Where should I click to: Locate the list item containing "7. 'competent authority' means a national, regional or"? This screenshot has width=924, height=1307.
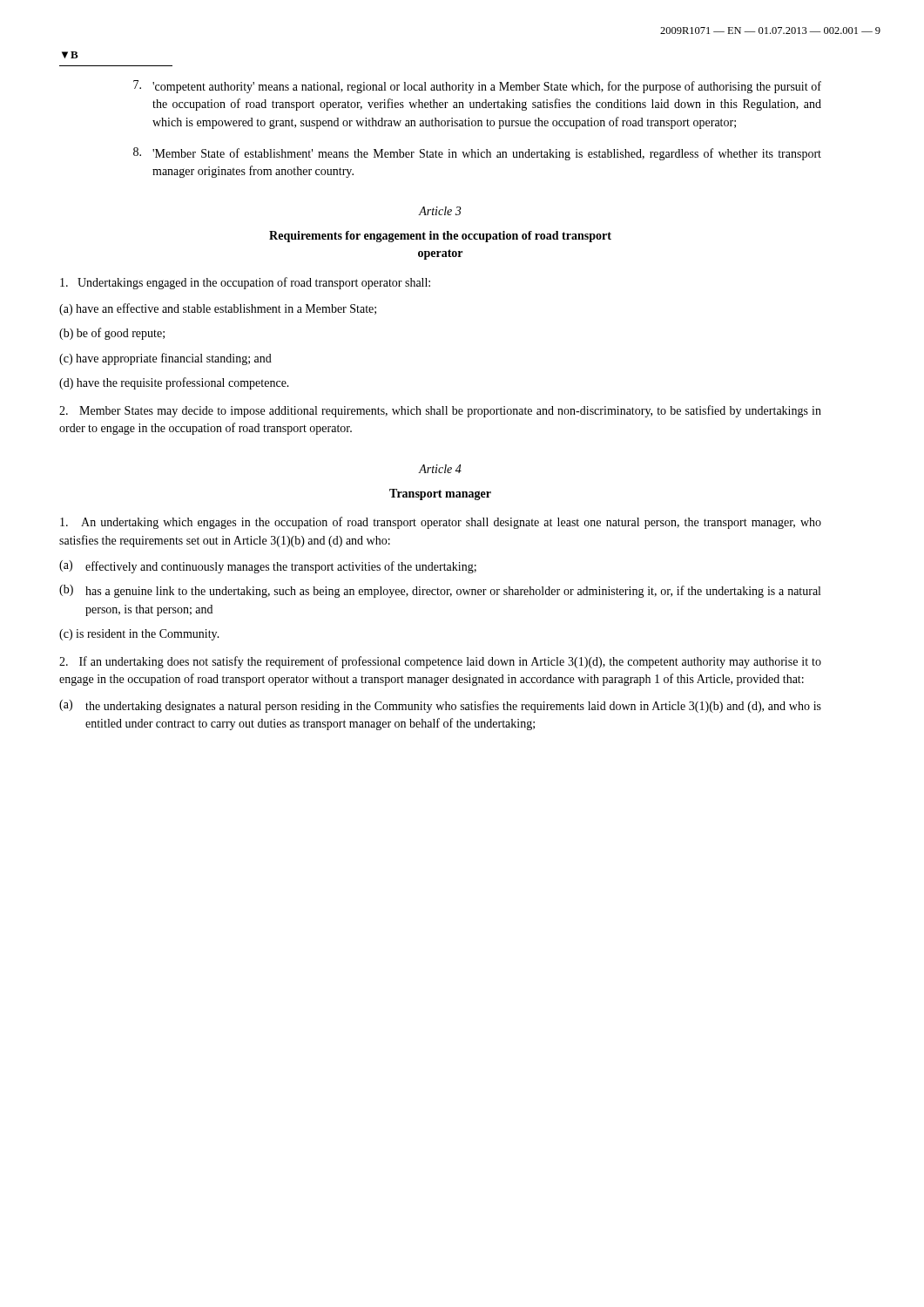(x=440, y=105)
